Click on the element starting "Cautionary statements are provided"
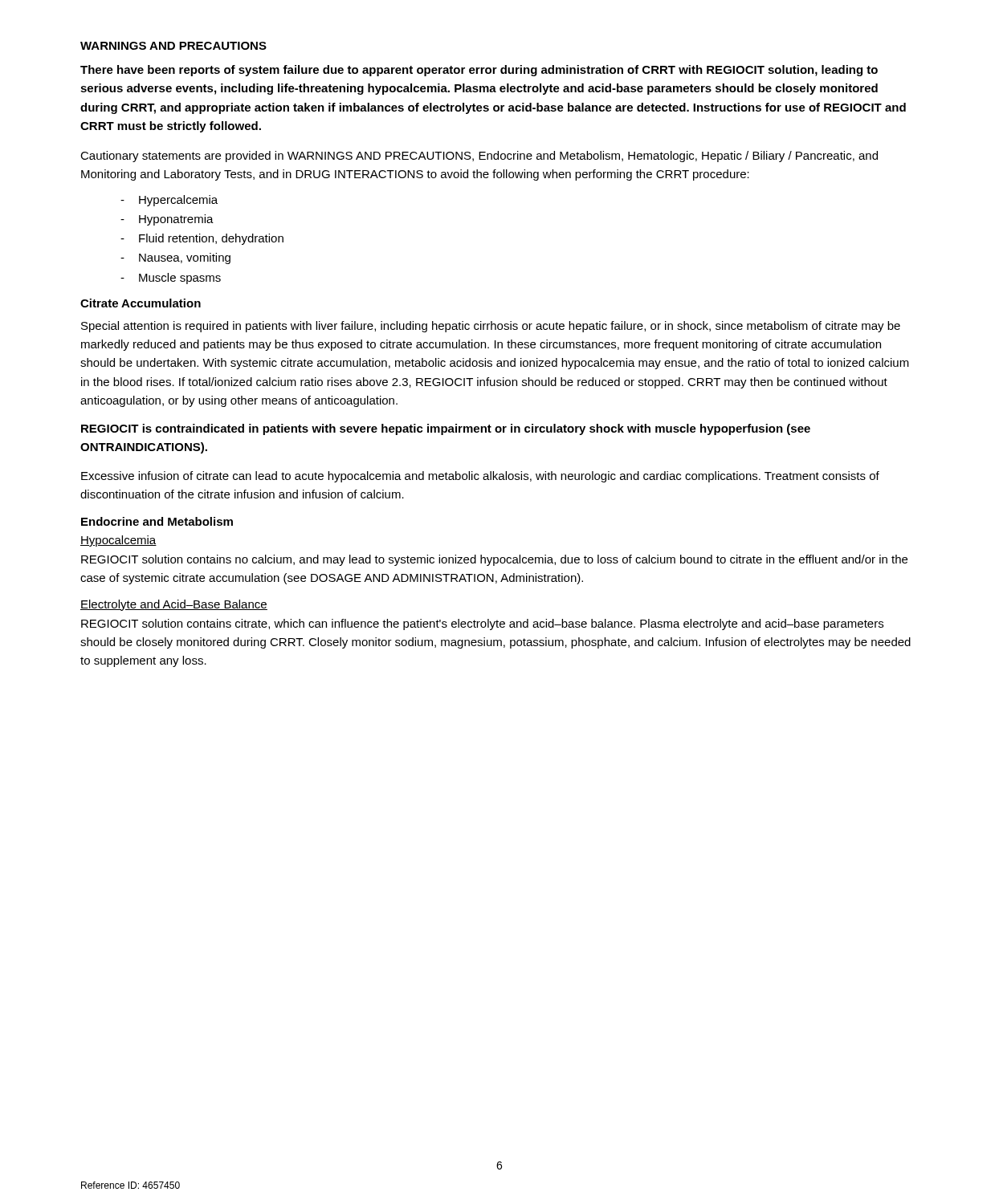The height and width of the screenshot is (1204, 999). click(479, 165)
